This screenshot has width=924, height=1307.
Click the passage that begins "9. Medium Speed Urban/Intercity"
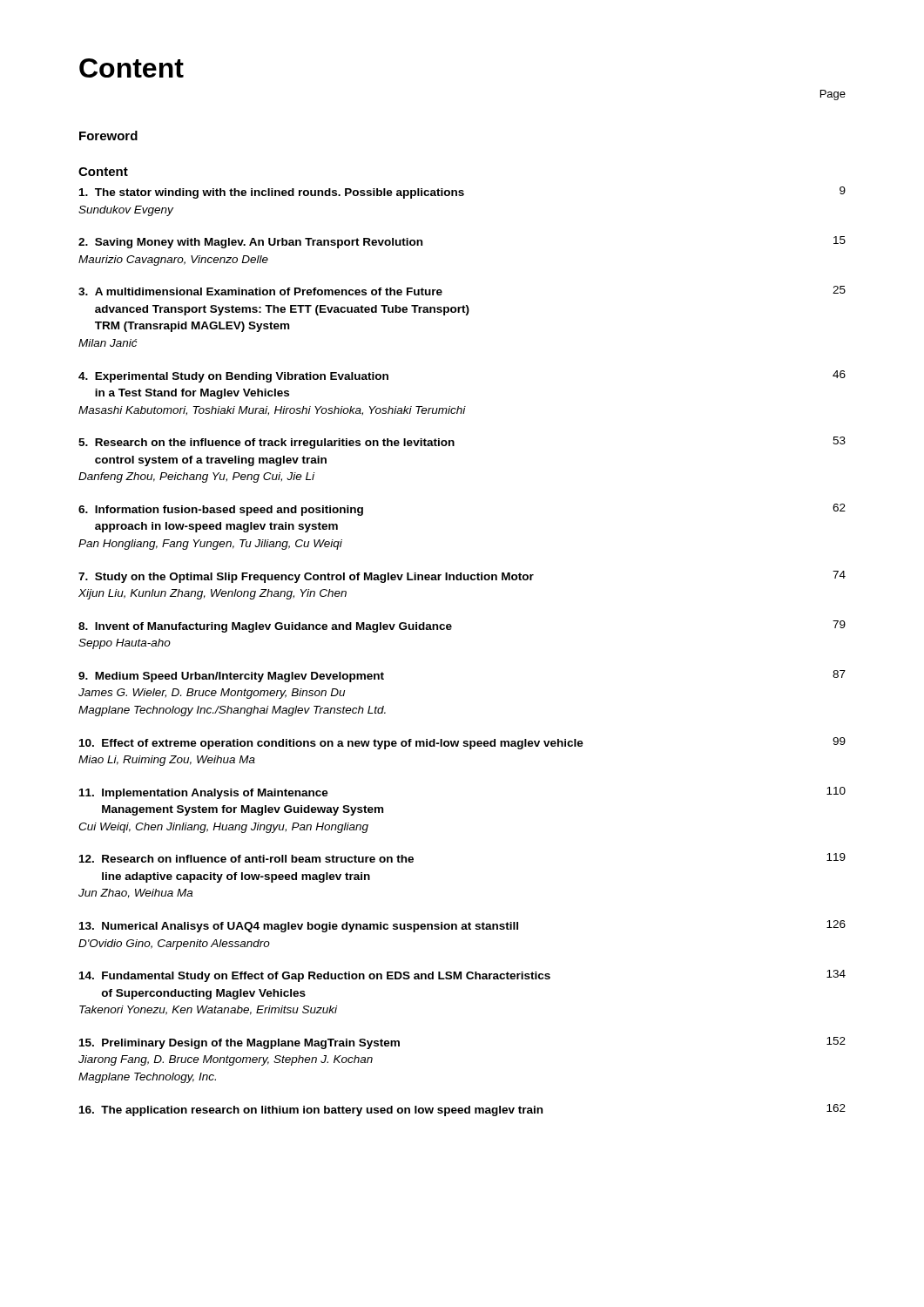click(x=230, y=676)
